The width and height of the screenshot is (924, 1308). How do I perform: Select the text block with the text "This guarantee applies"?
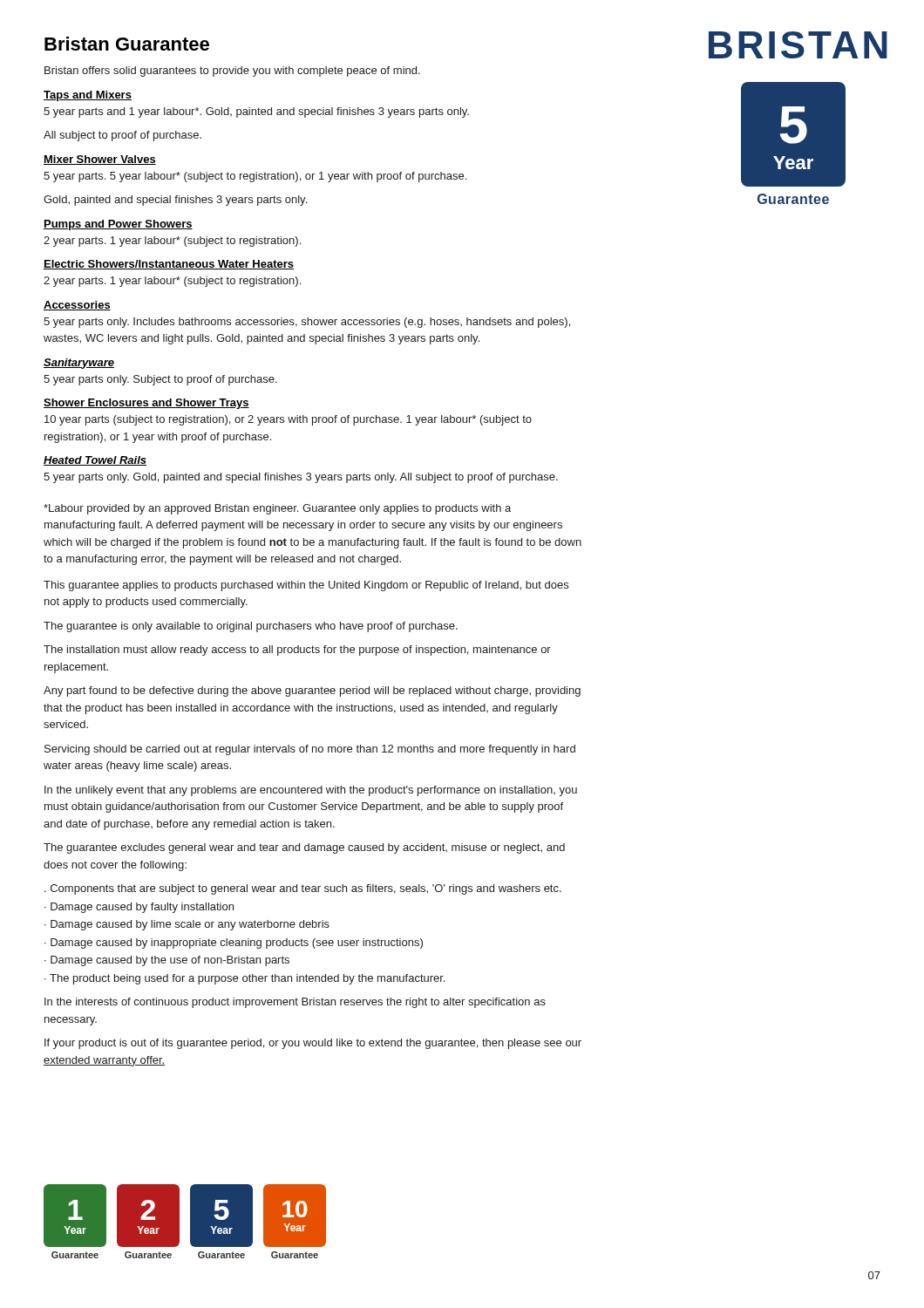[x=314, y=593]
